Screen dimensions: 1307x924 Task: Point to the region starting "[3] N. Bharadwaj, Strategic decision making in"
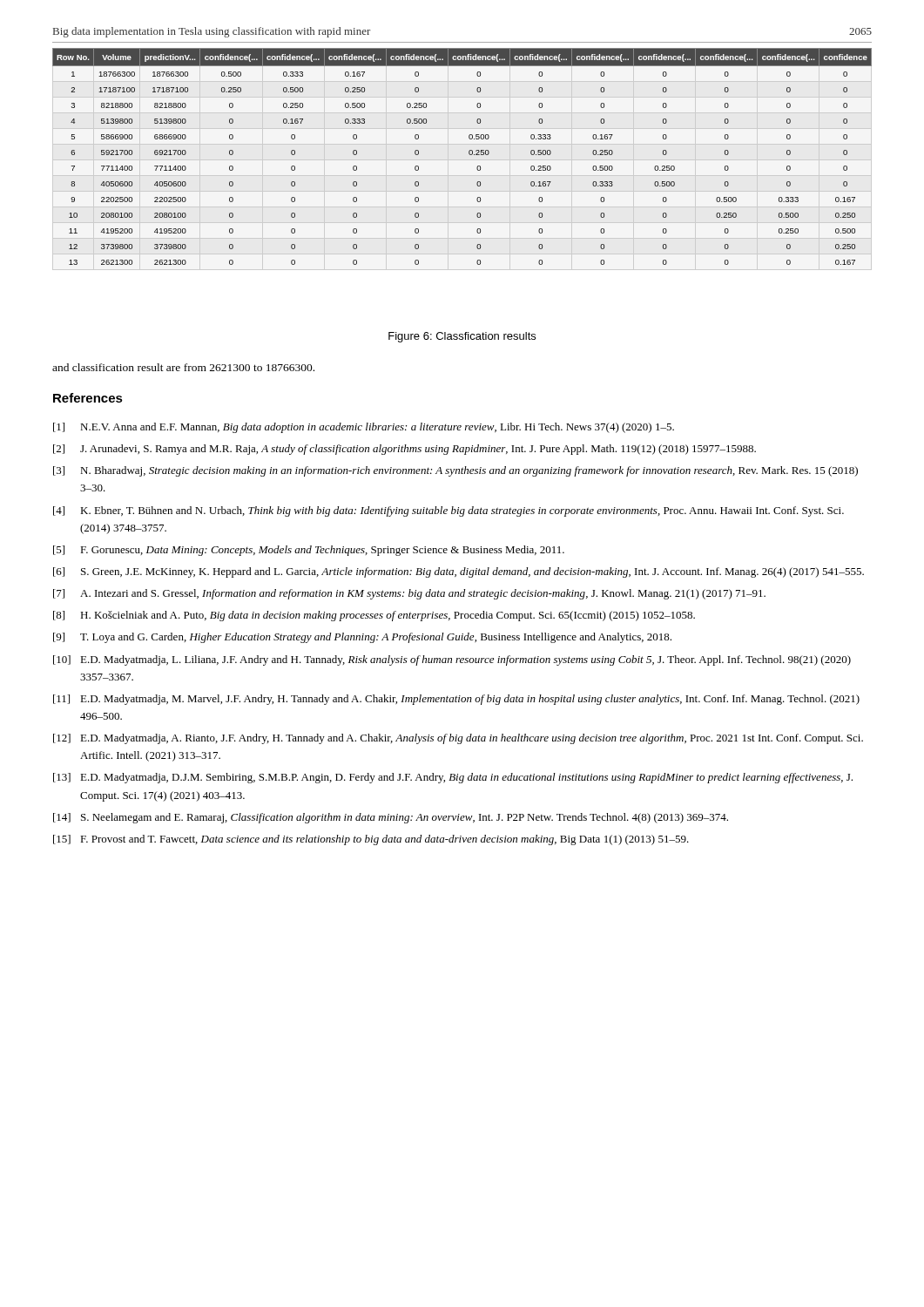point(462,480)
